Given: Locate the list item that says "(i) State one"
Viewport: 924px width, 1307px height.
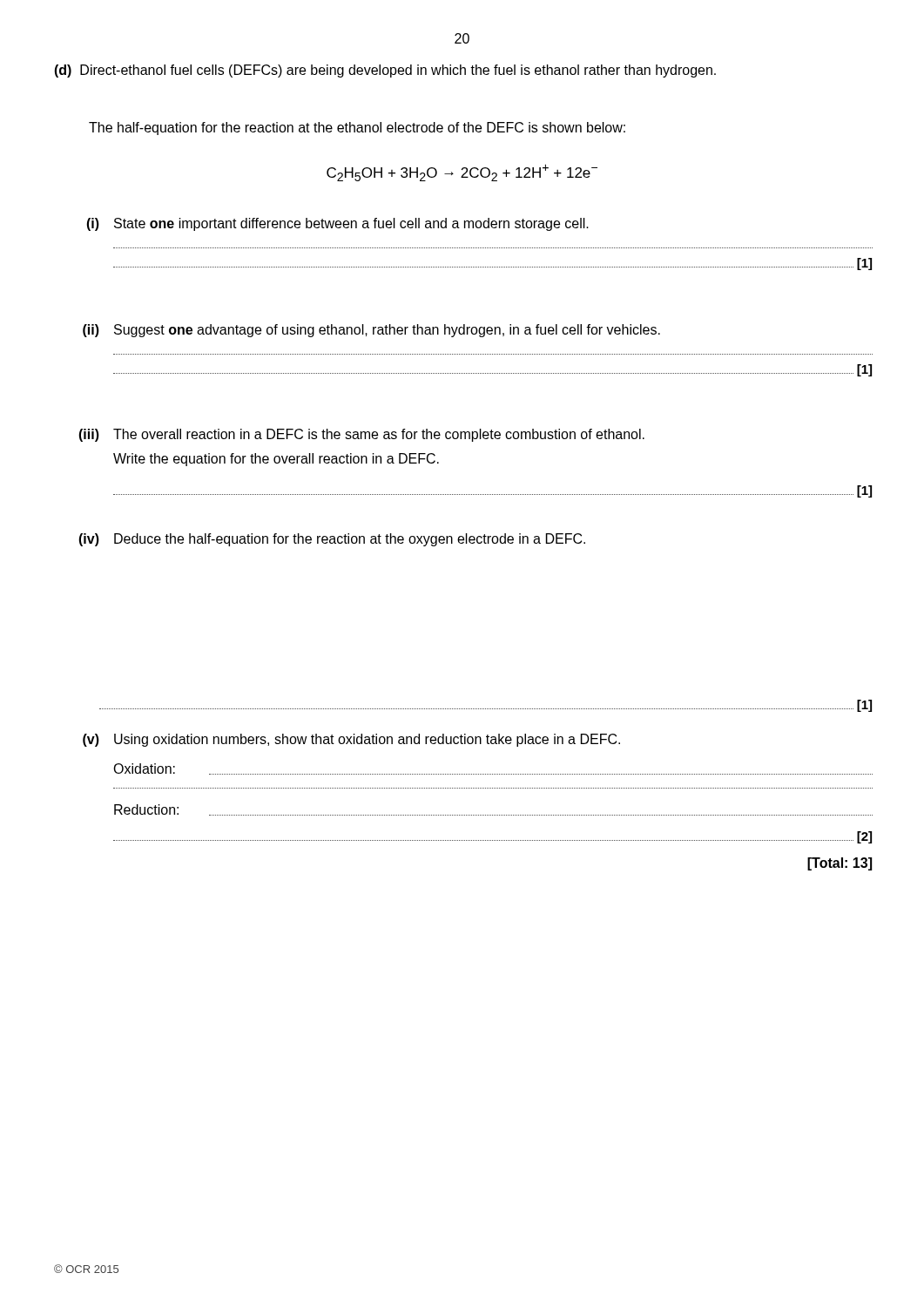Looking at the screenshot, I should (463, 243).
